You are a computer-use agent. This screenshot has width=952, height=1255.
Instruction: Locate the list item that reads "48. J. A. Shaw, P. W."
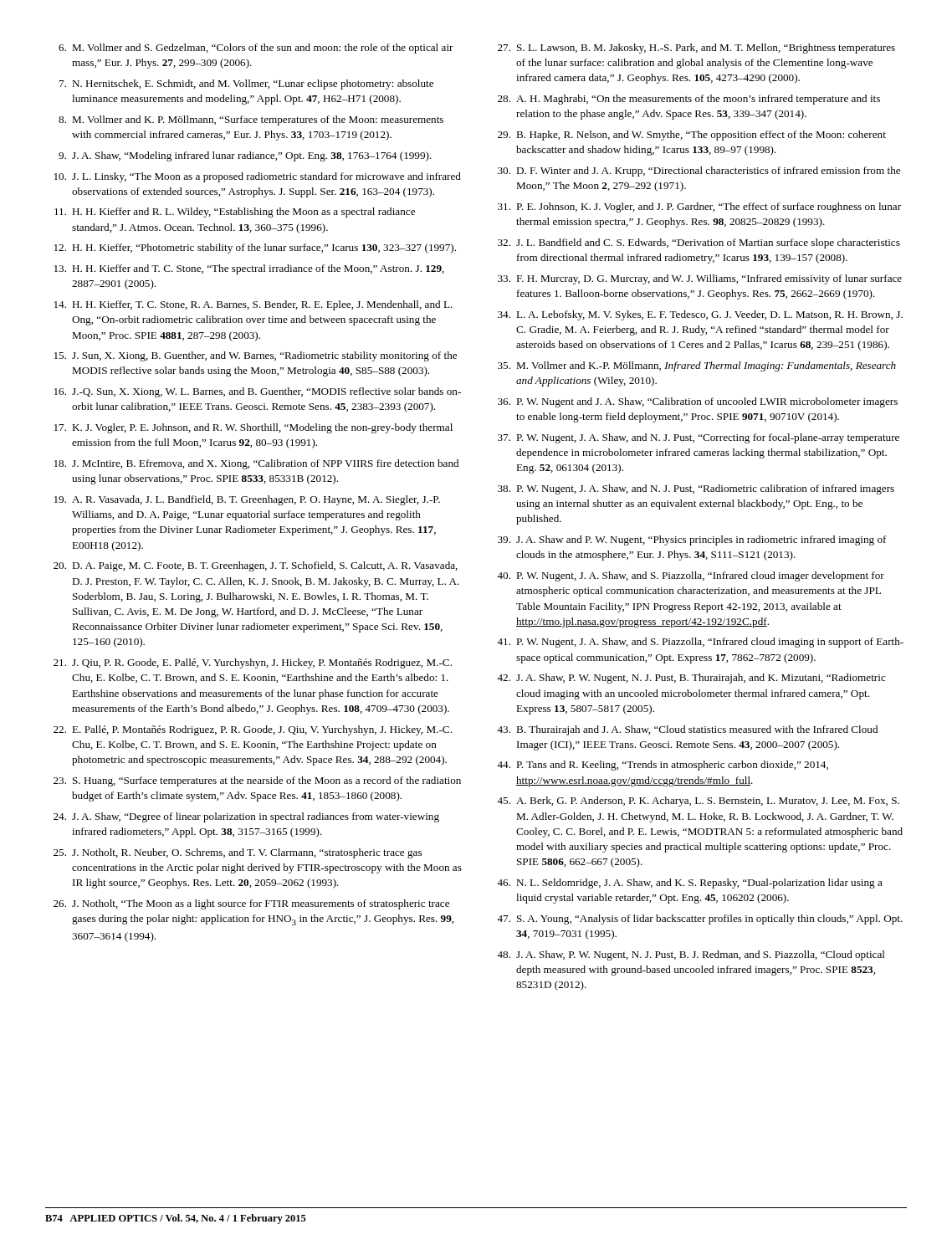pos(698,970)
